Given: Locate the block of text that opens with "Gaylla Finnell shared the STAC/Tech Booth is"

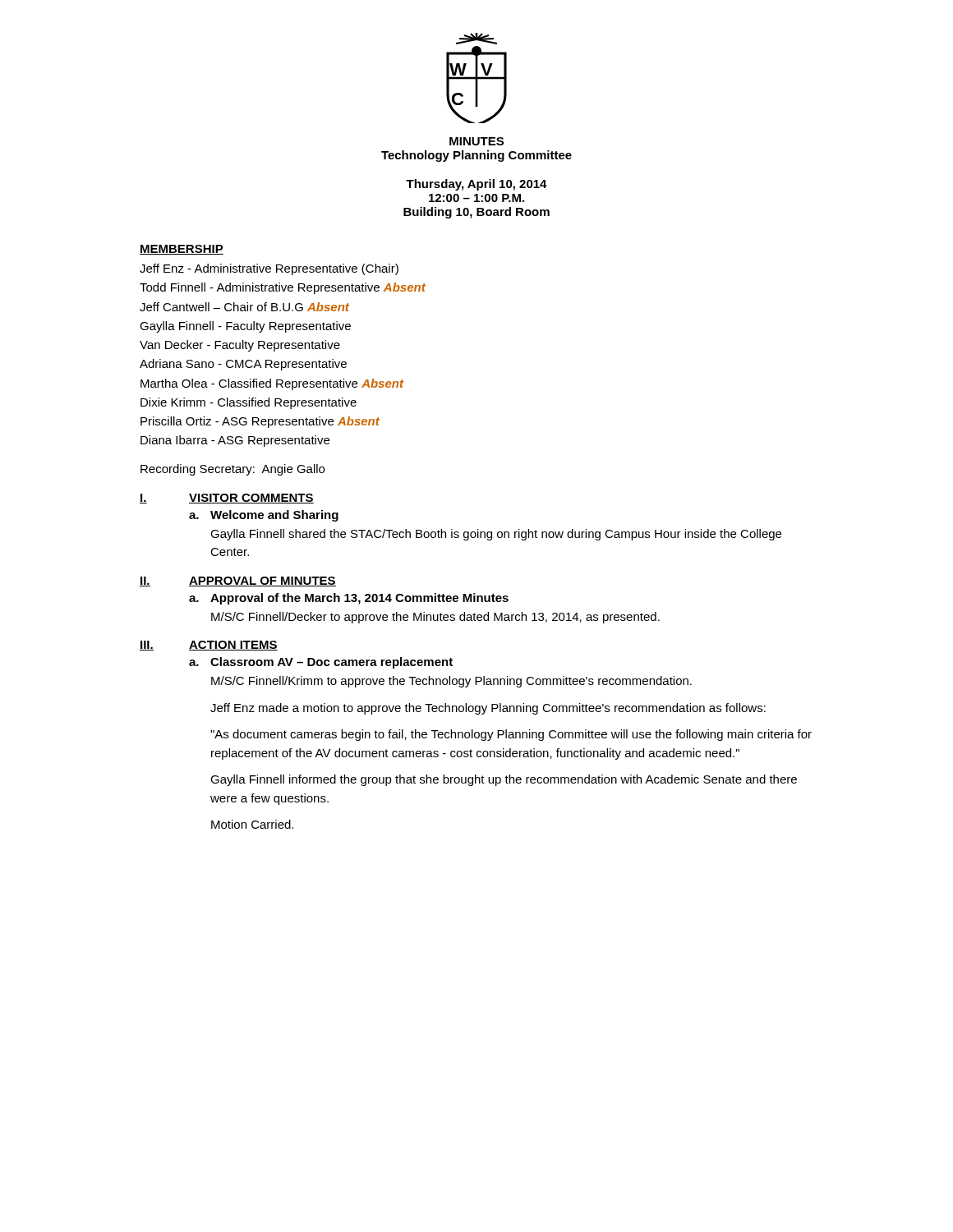Looking at the screenshot, I should pos(512,543).
